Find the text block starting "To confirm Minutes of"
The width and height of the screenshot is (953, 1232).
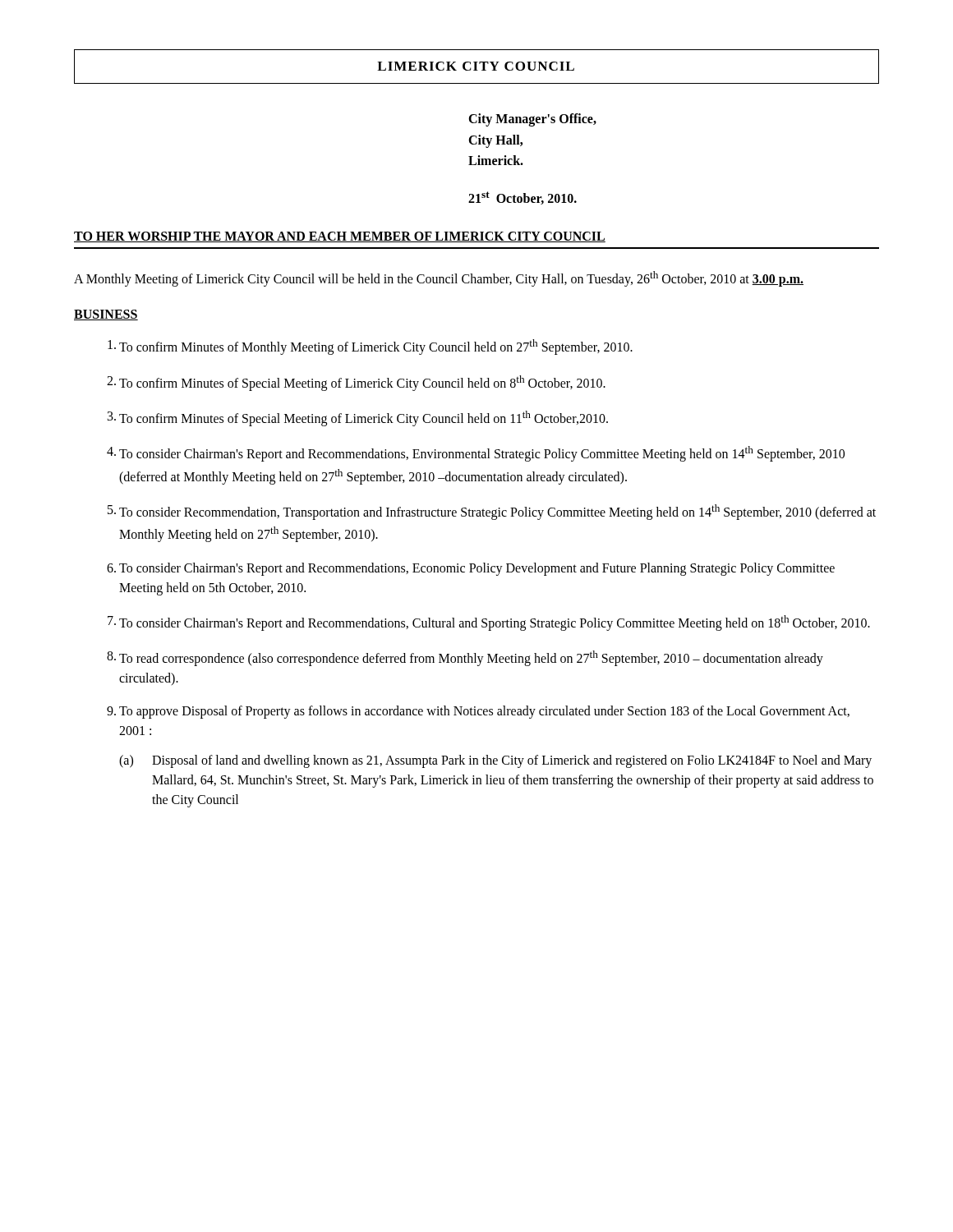[x=476, y=347]
